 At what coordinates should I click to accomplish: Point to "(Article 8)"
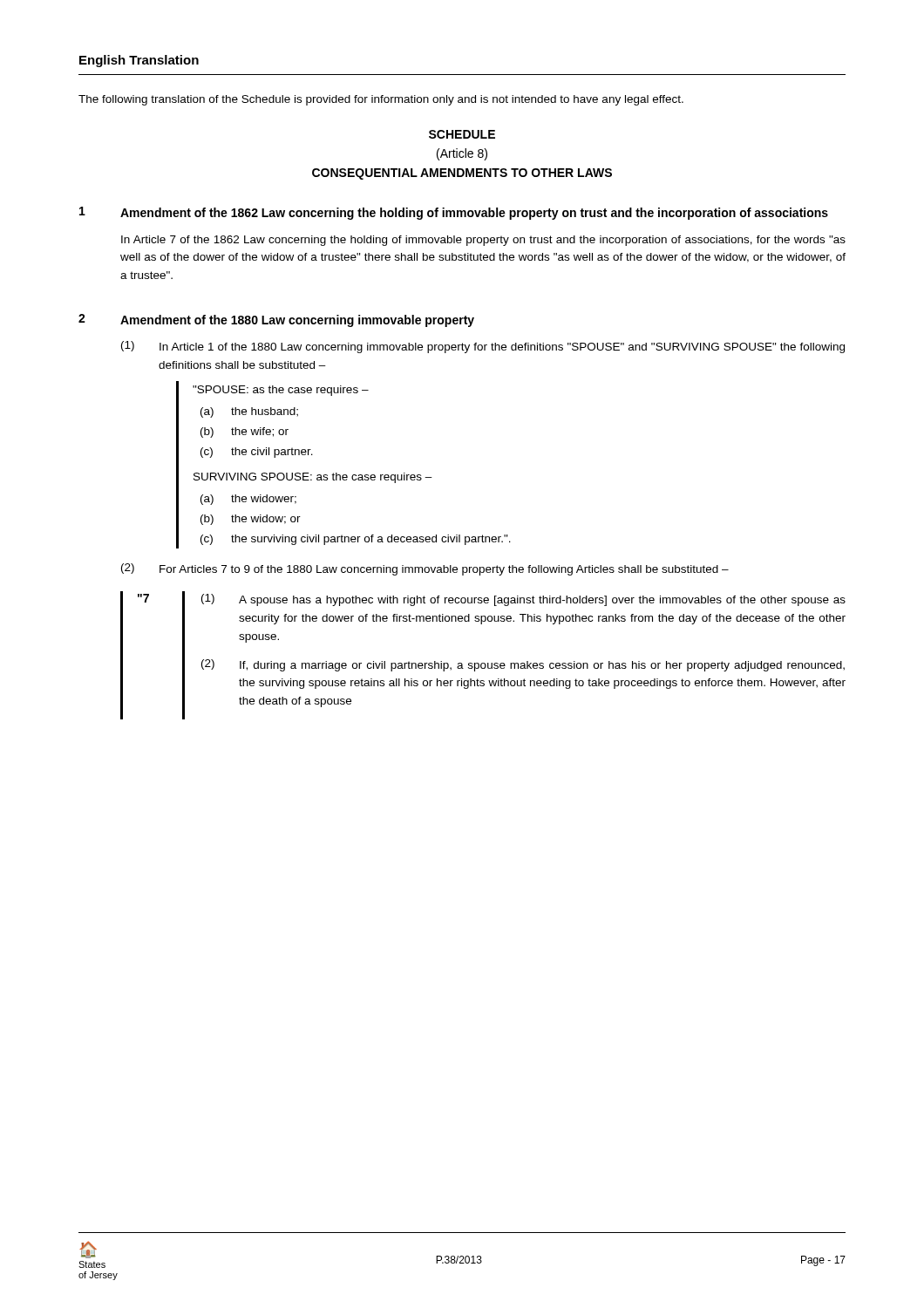click(462, 154)
